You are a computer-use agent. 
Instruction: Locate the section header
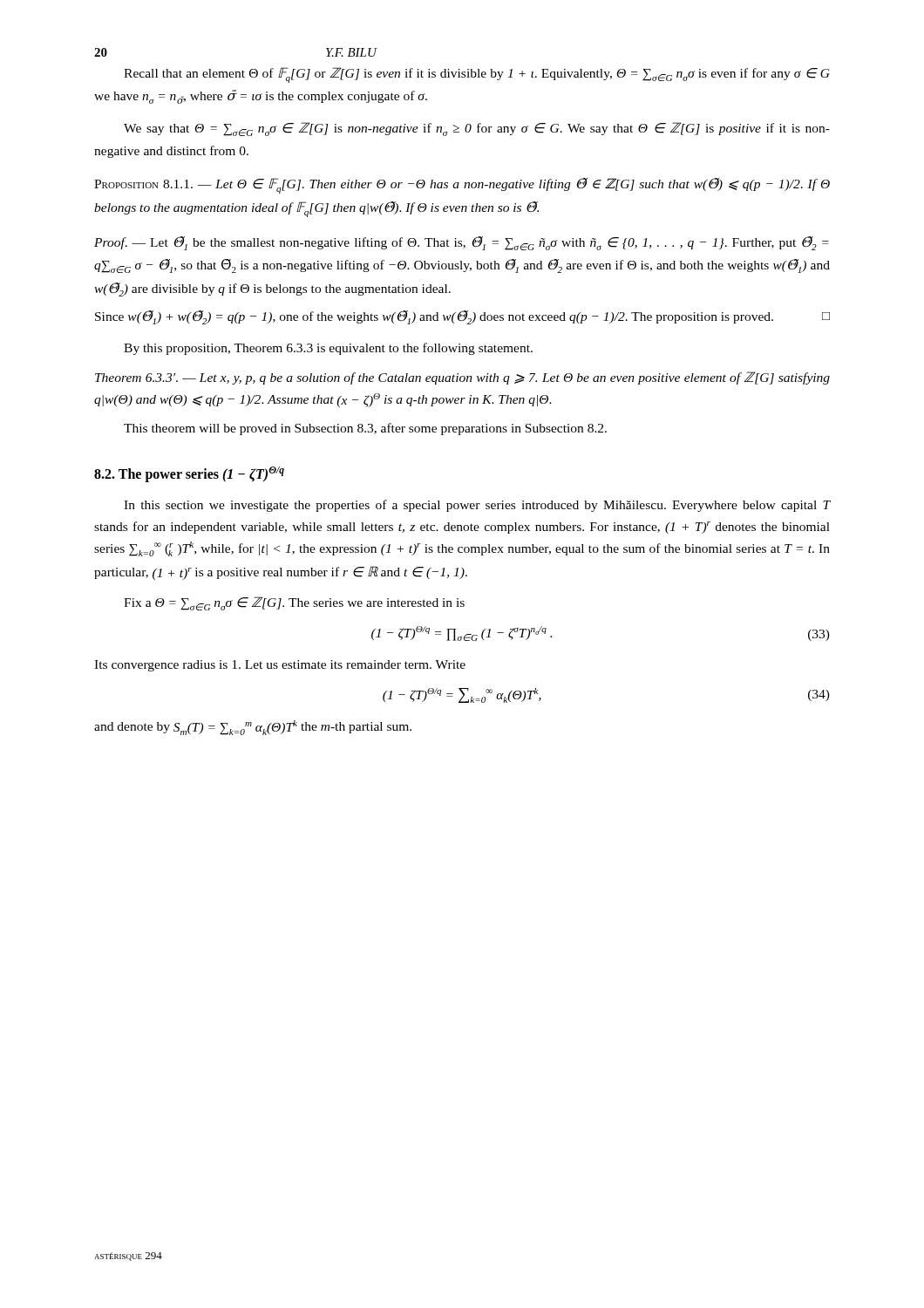click(462, 474)
